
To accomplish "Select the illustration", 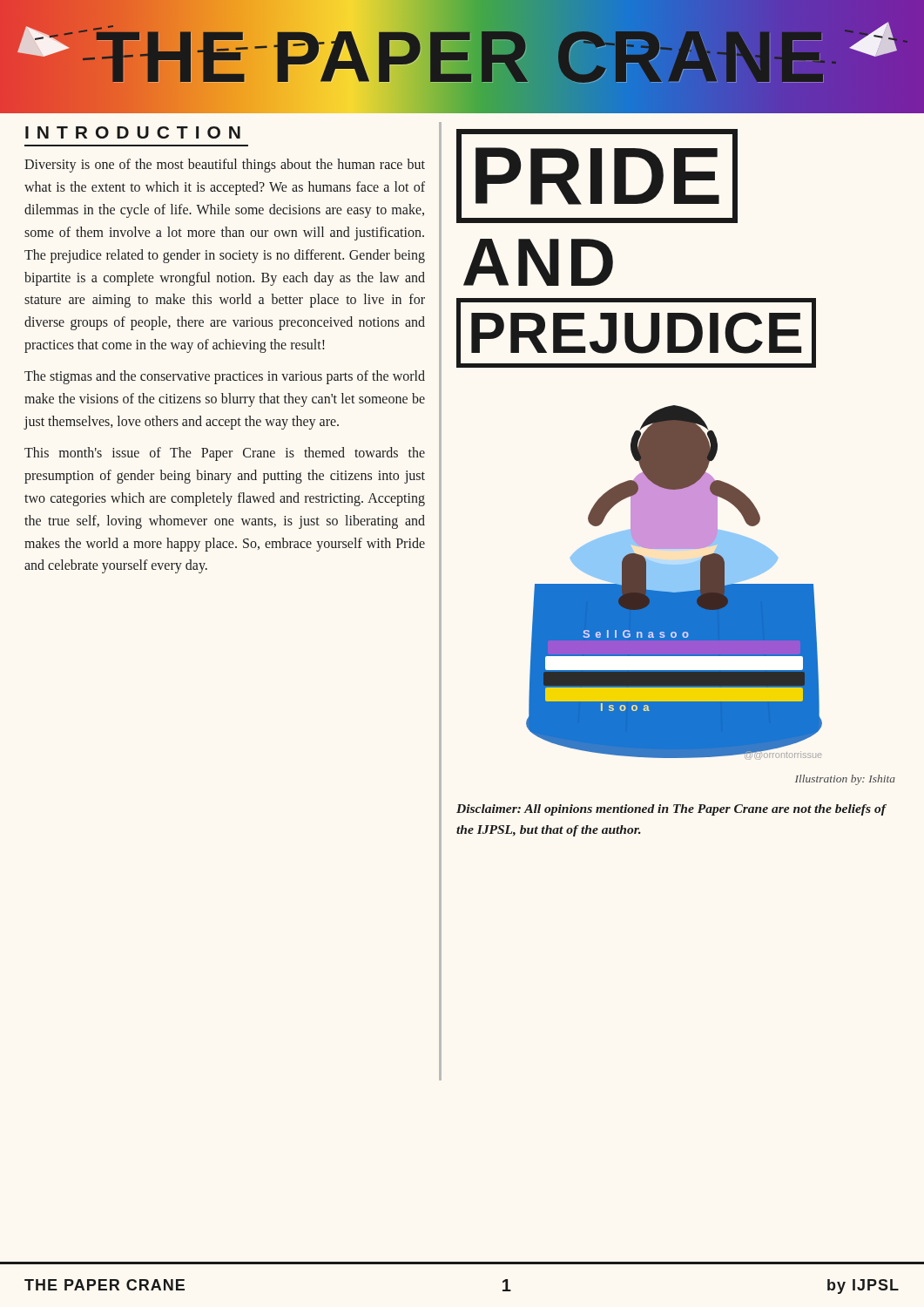I will (x=674, y=577).
